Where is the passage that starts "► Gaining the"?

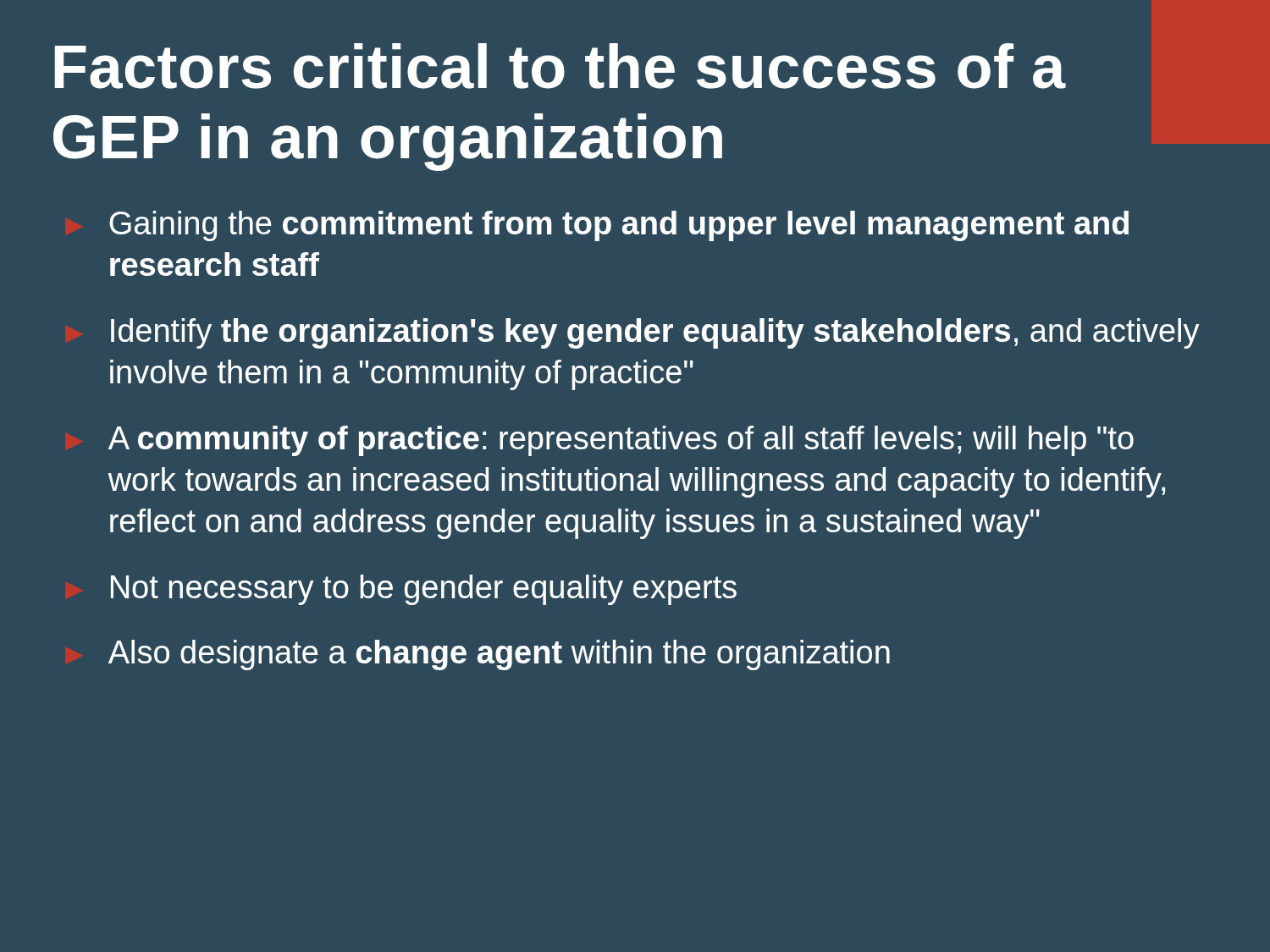(x=635, y=245)
